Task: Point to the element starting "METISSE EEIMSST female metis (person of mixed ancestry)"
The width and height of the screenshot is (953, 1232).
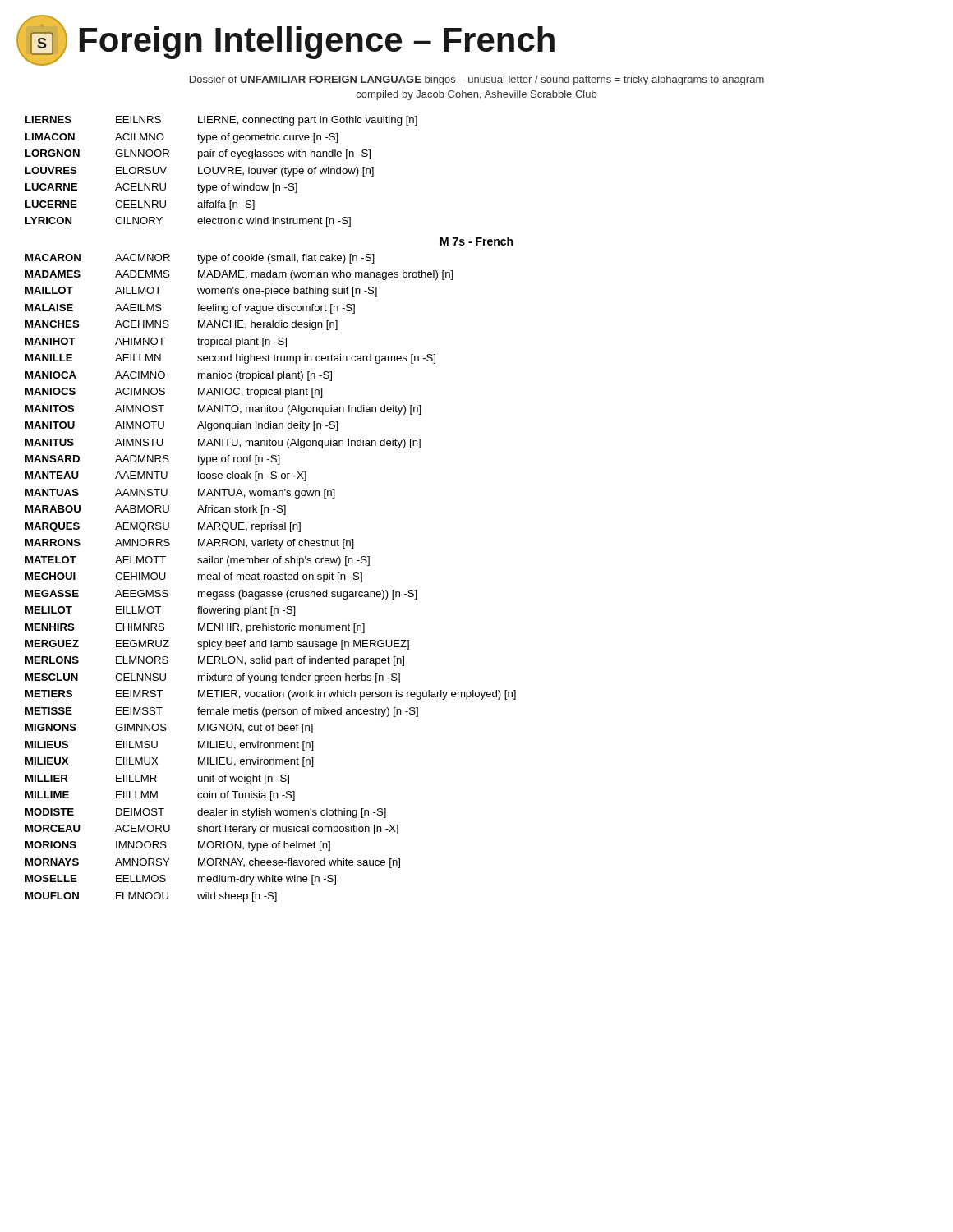Action: tap(222, 712)
